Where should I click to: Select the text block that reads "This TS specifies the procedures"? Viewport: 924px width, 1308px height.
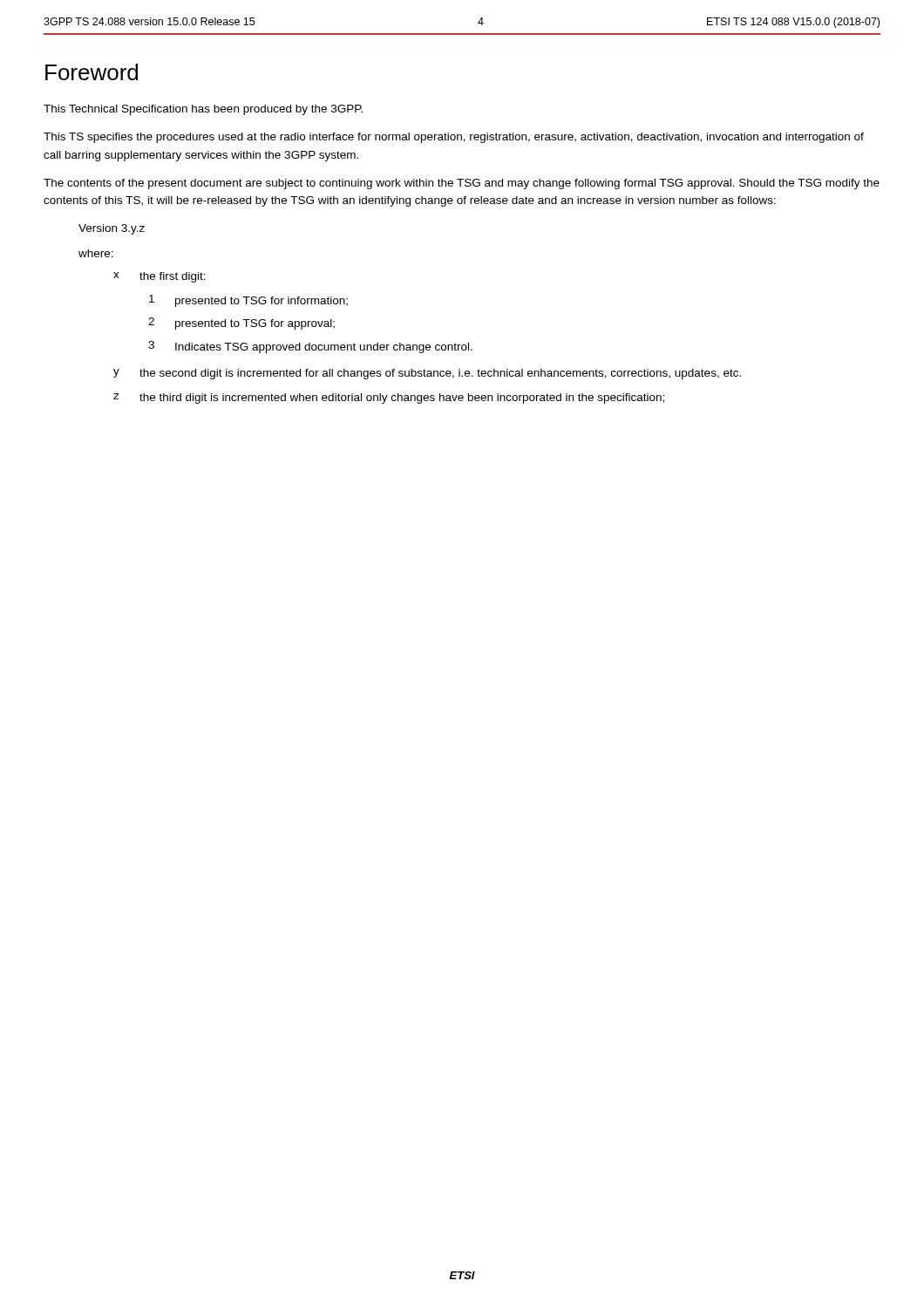coord(454,146)
